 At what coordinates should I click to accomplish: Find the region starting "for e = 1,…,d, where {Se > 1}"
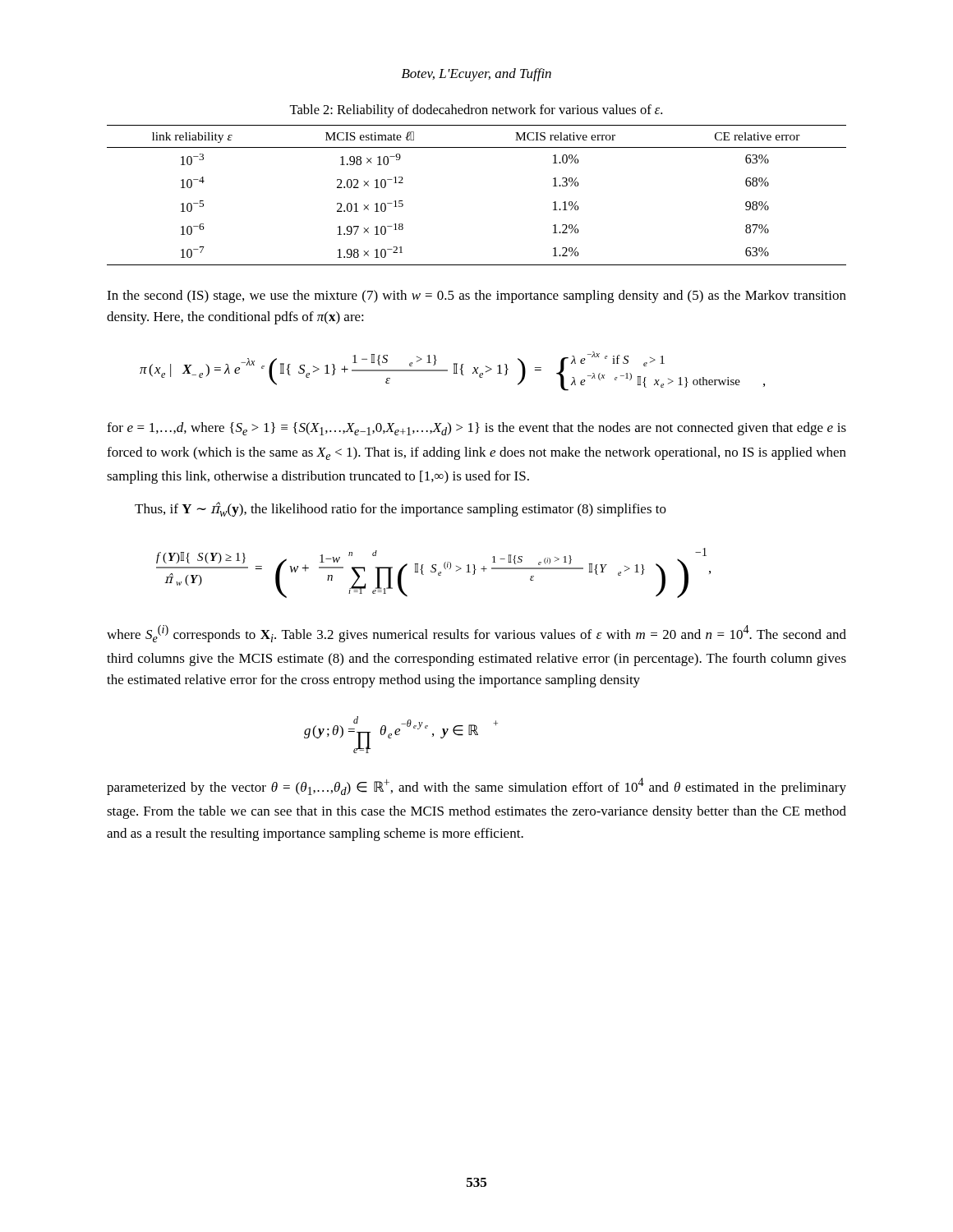tap(476, 452)
